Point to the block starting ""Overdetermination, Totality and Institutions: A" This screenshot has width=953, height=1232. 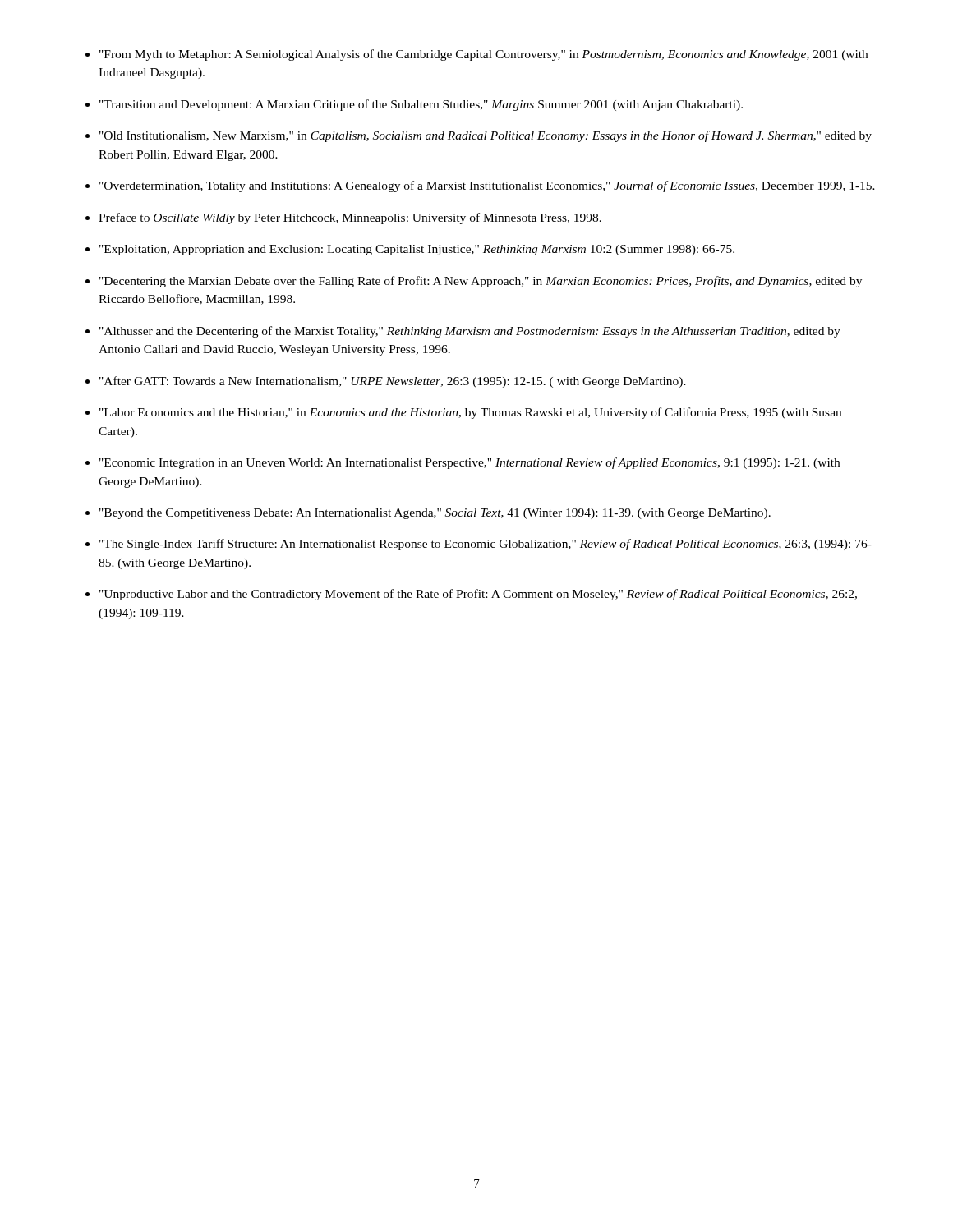point(487,185)
